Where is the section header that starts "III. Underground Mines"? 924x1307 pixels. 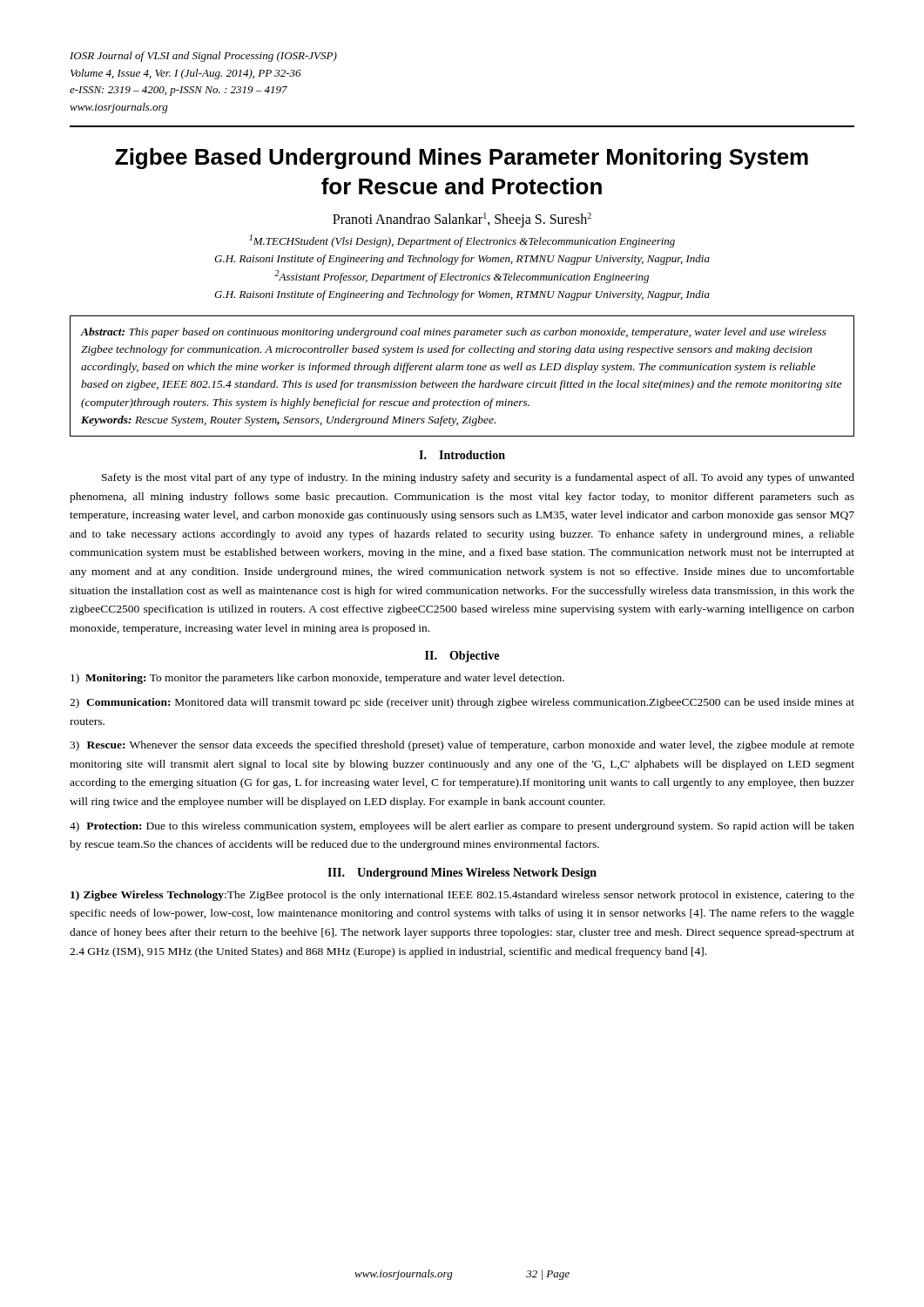point(462,872)
